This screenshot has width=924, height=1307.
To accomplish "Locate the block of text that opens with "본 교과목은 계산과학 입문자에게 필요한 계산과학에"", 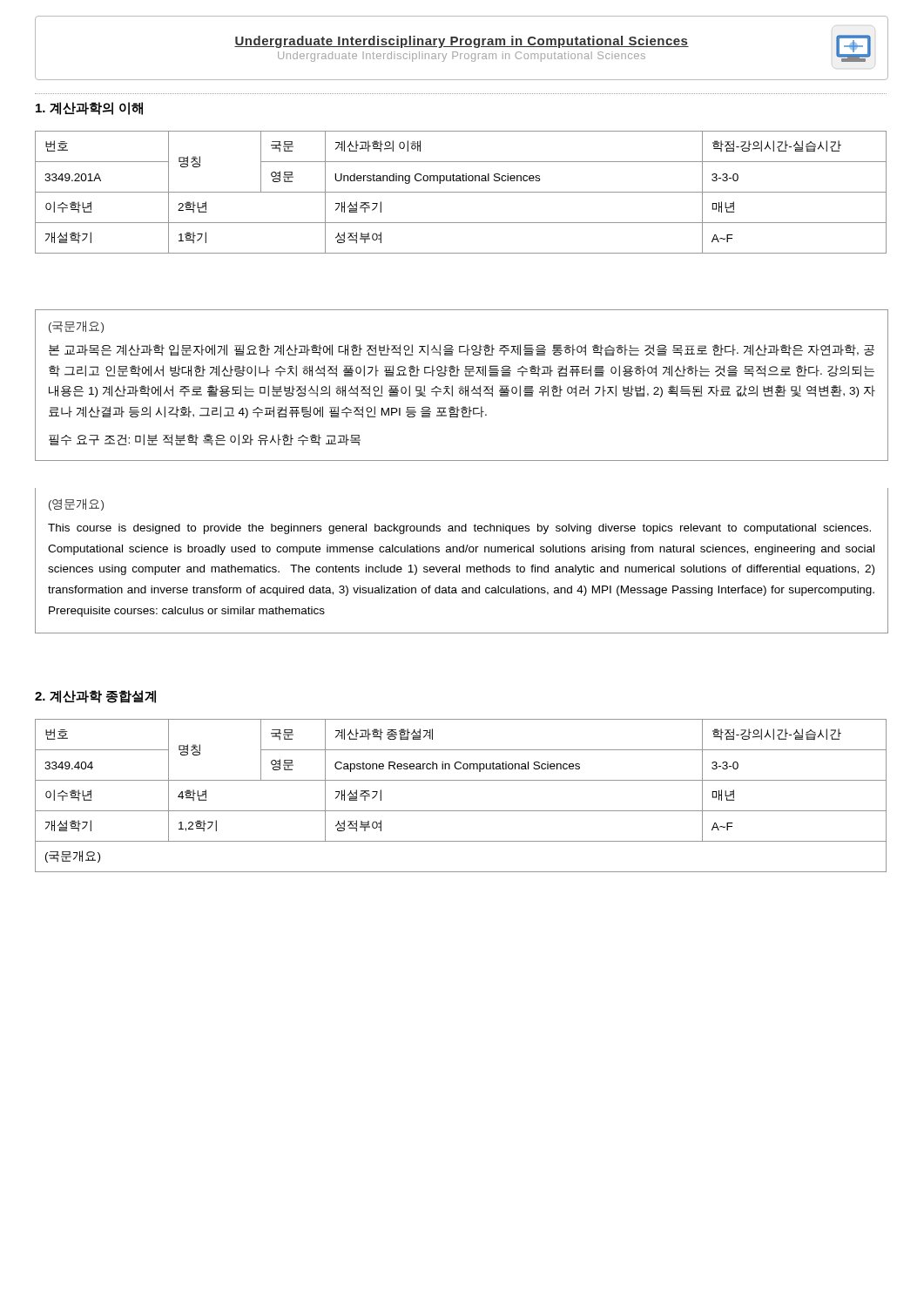I will [x=462, y=381].
